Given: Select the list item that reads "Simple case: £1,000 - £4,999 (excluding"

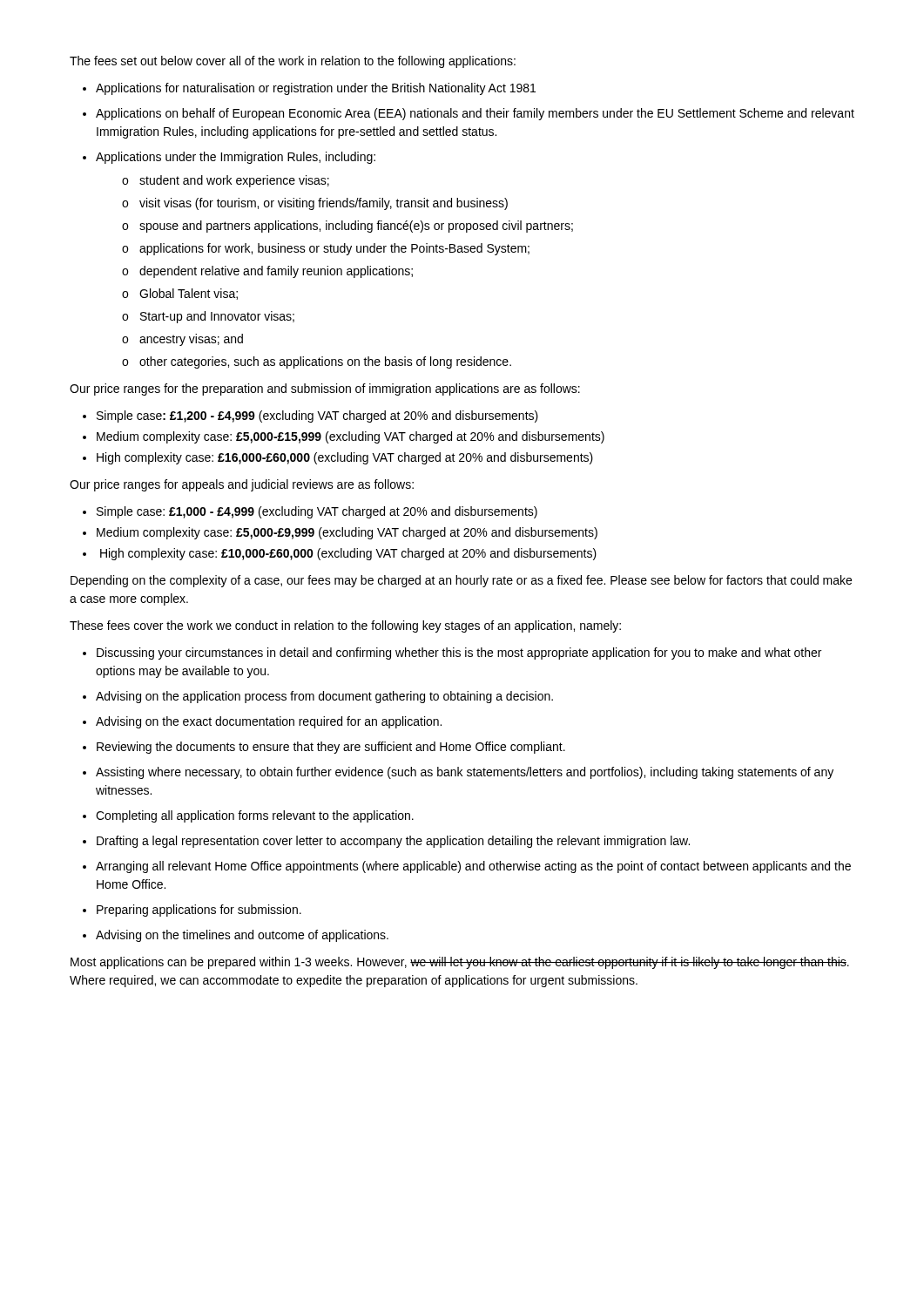Looking at the screenshot, I should [x=317, y=511].
